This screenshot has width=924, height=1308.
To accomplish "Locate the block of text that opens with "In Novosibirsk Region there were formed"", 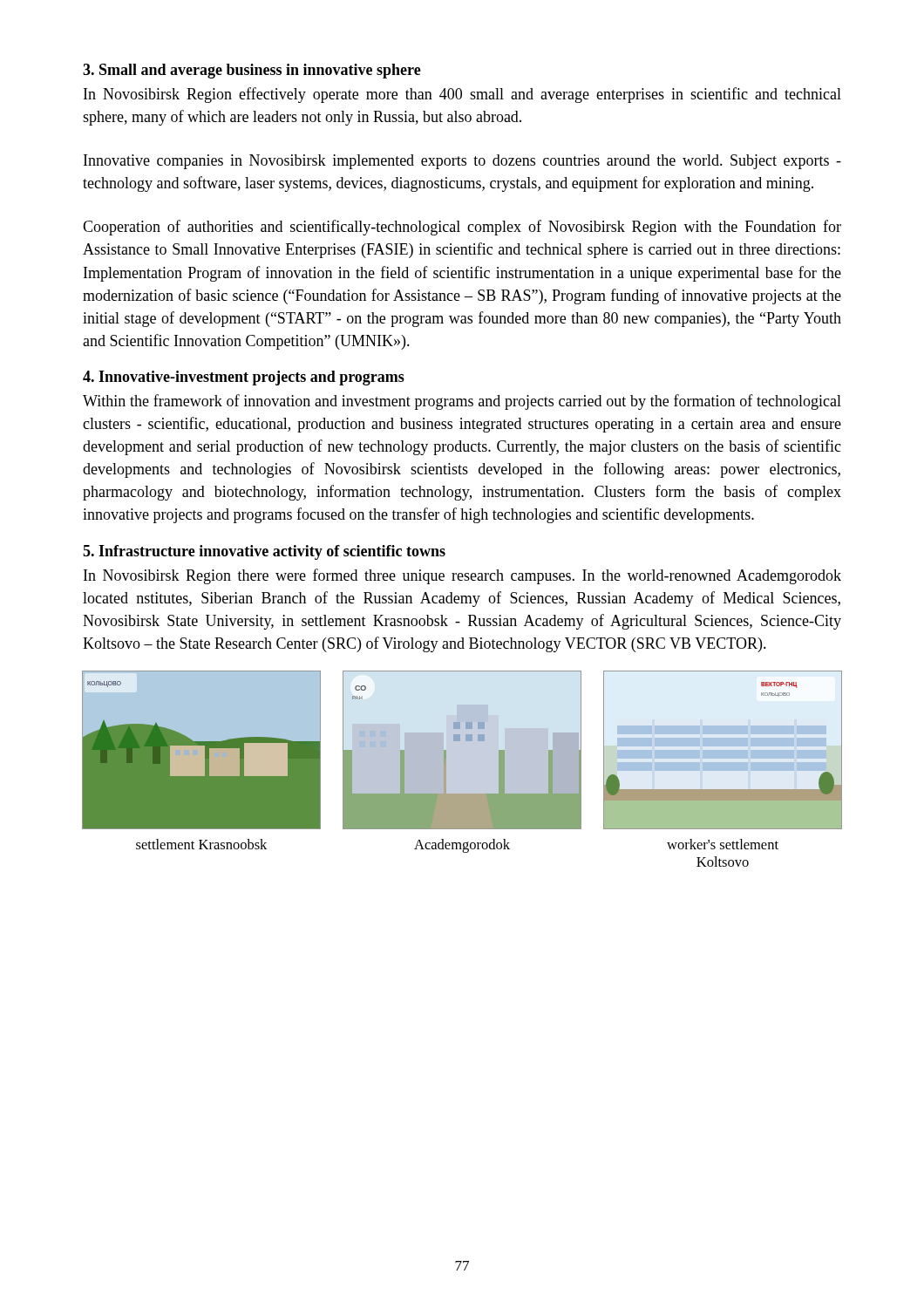I will click(462, 609).
